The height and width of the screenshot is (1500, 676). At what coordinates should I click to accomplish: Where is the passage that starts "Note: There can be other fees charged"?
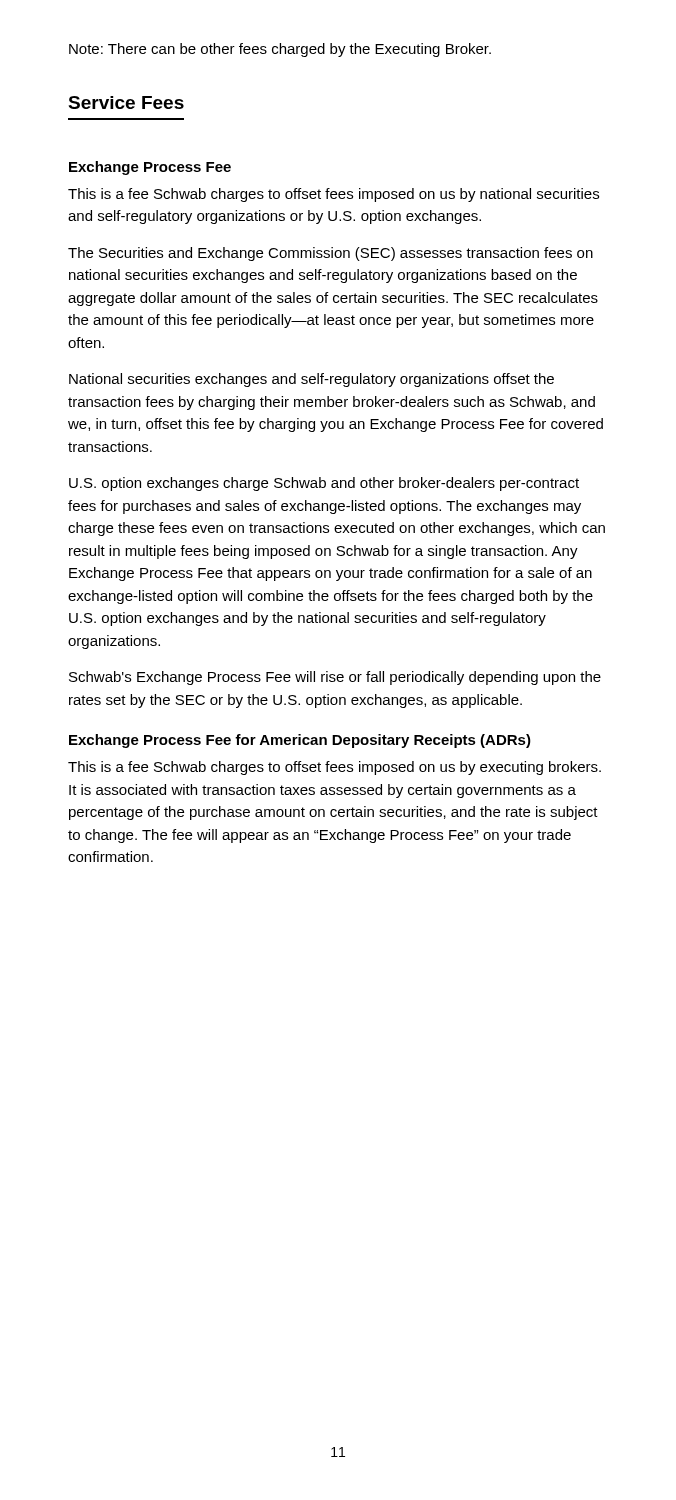(x=280, y=49)
